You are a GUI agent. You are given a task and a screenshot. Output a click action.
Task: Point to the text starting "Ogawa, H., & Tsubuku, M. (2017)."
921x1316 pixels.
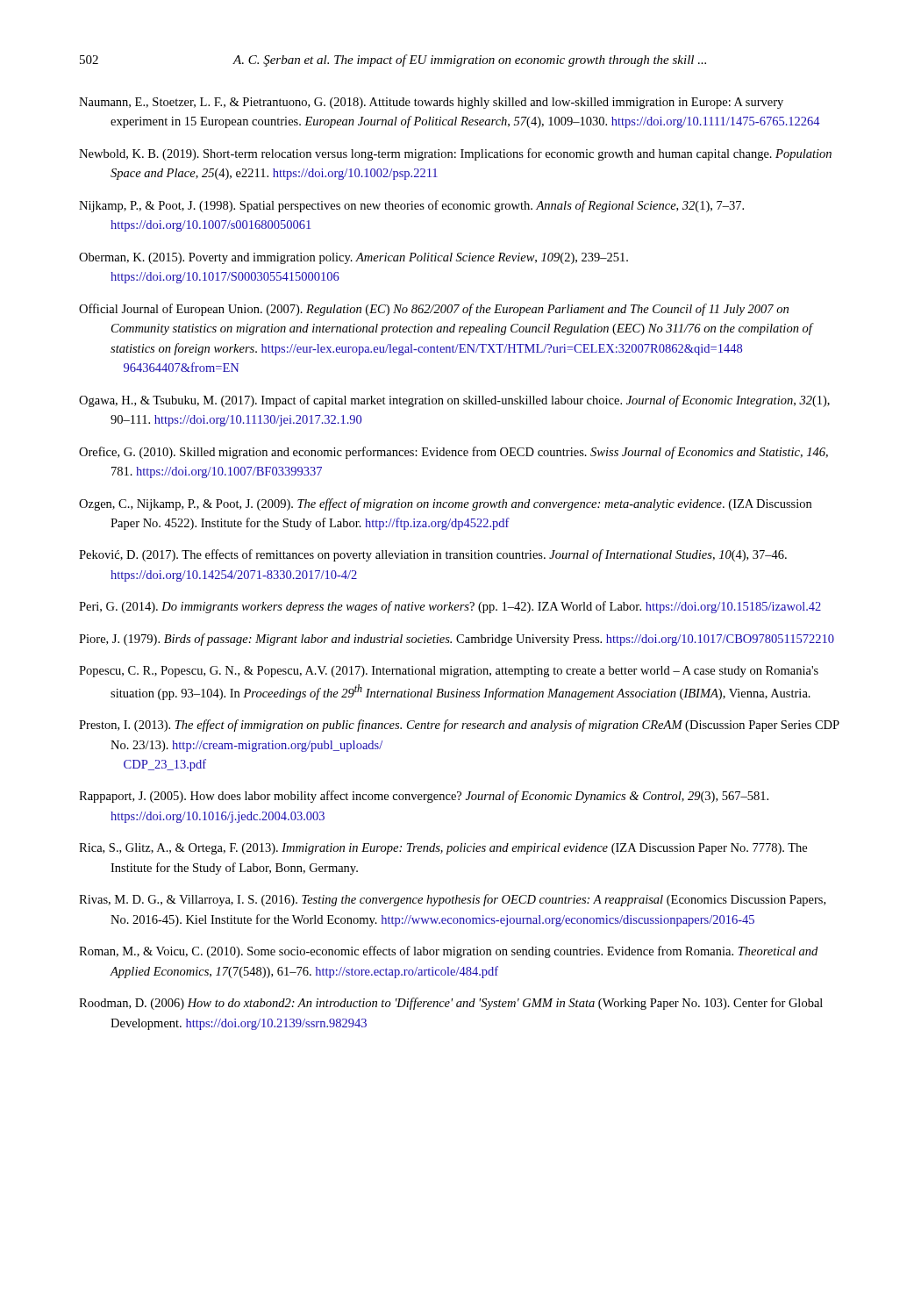(455, 410)
